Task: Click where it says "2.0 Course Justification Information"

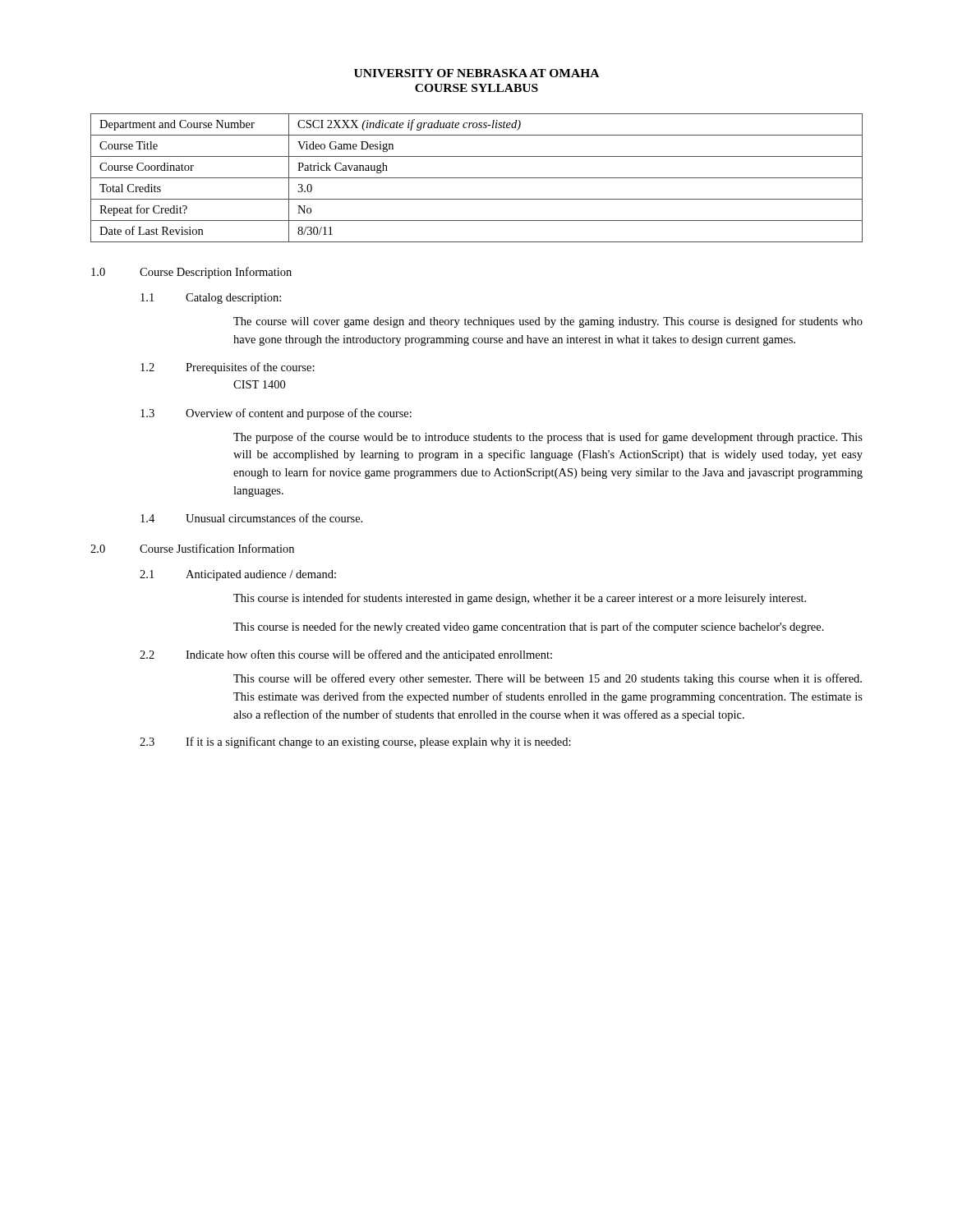Action: pos(192,549)
